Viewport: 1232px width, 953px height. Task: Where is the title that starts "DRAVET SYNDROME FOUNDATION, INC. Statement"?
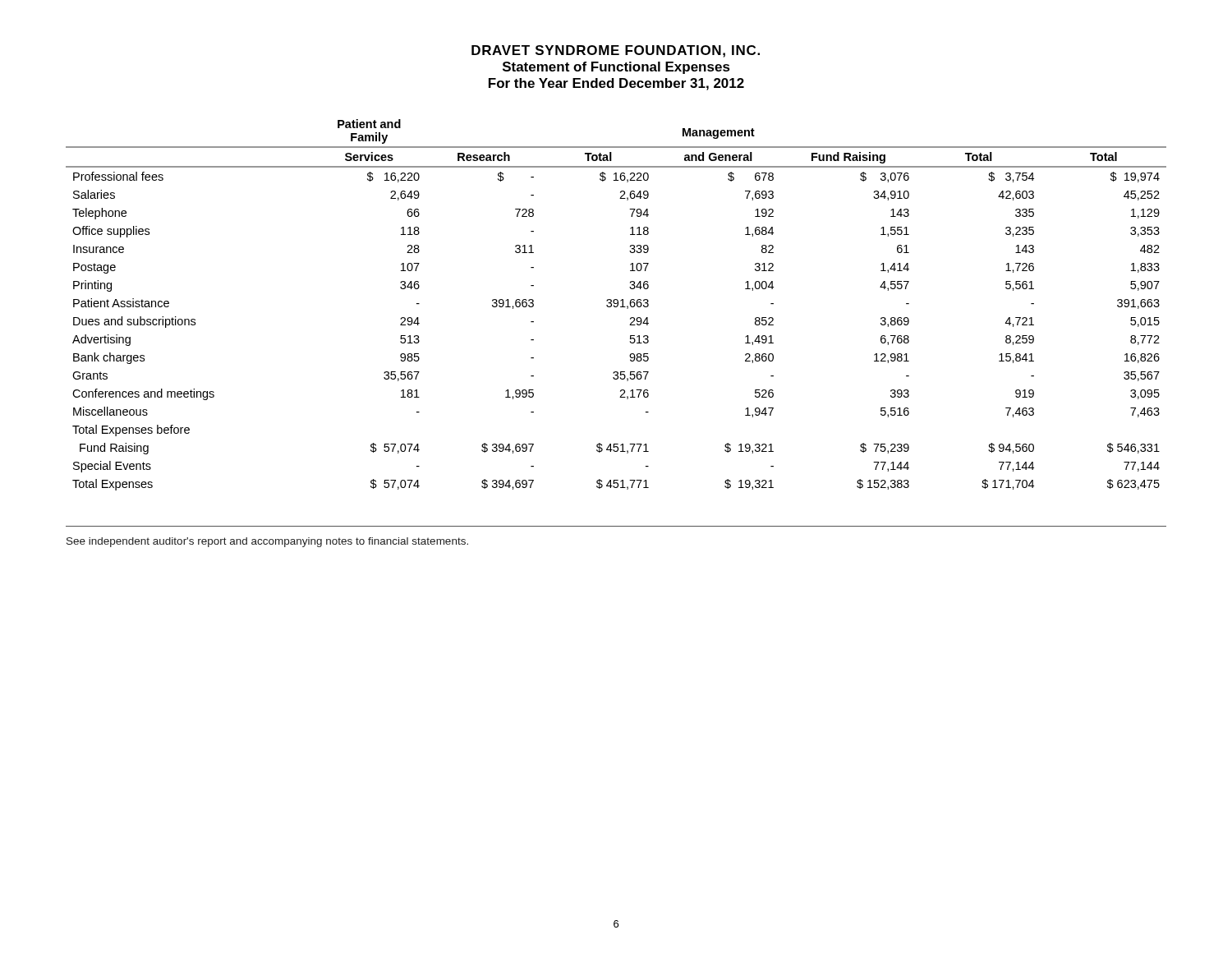point(616,67)
